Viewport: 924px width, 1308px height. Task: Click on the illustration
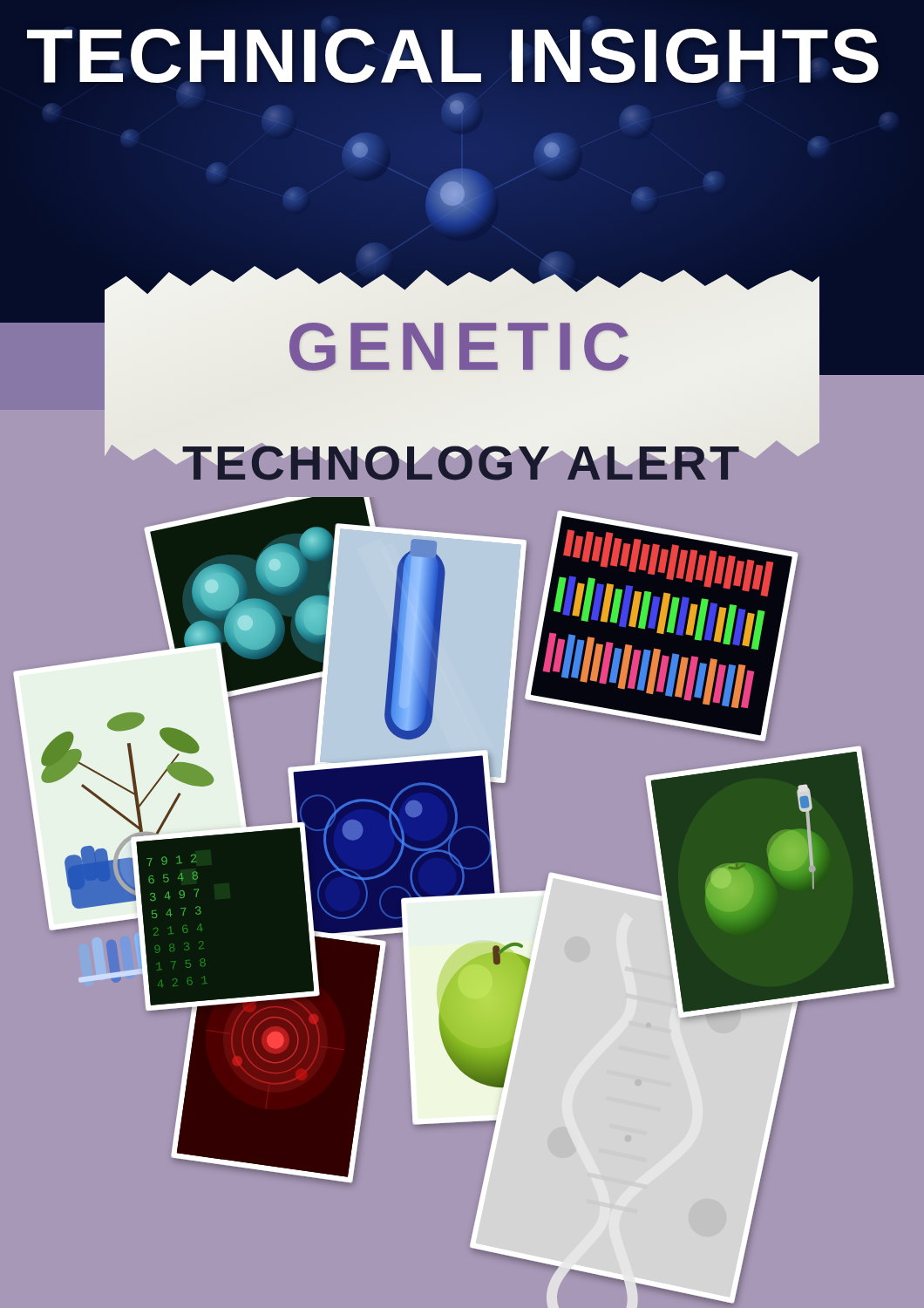(x=462, y=903)
